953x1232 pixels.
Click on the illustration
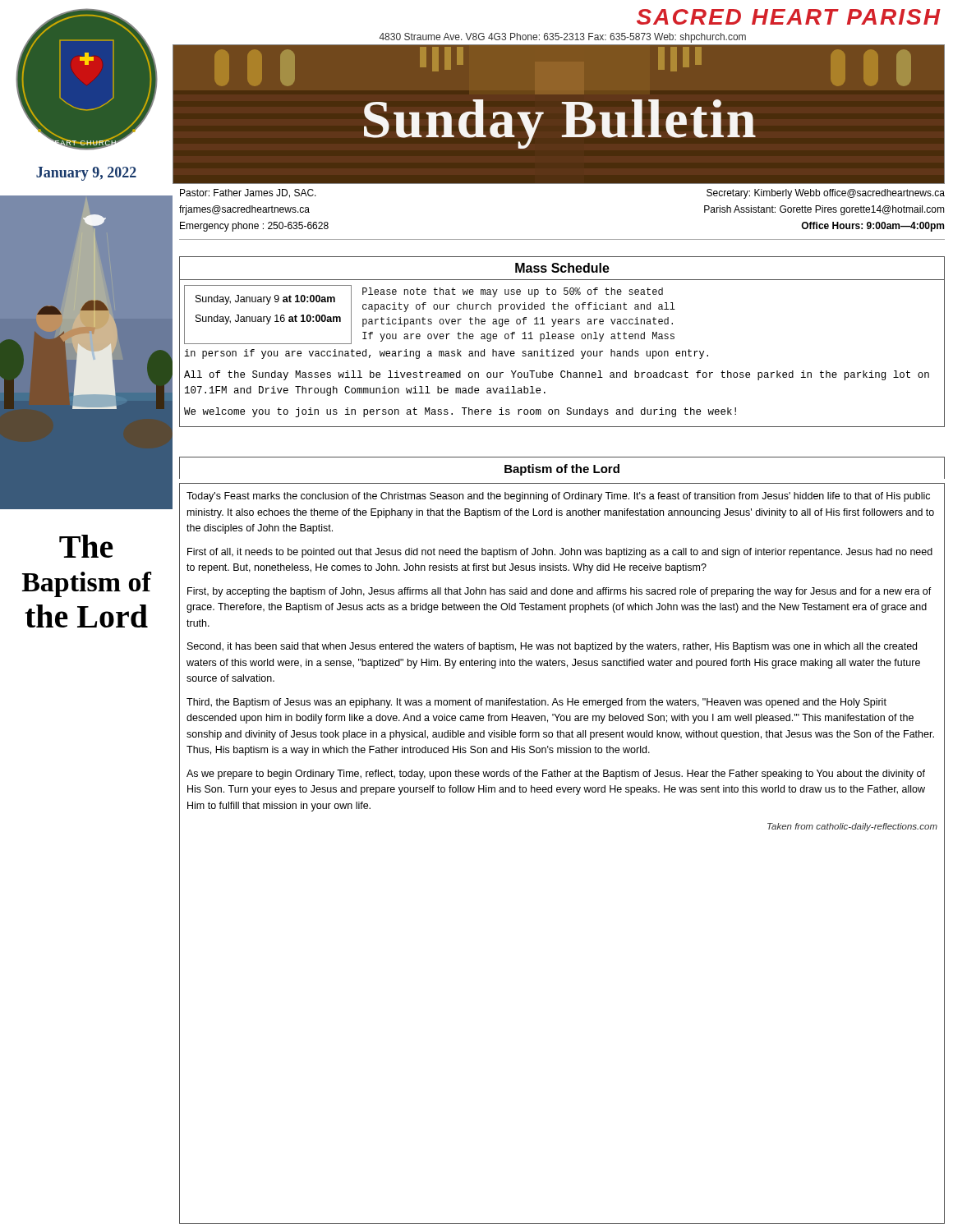86,352
